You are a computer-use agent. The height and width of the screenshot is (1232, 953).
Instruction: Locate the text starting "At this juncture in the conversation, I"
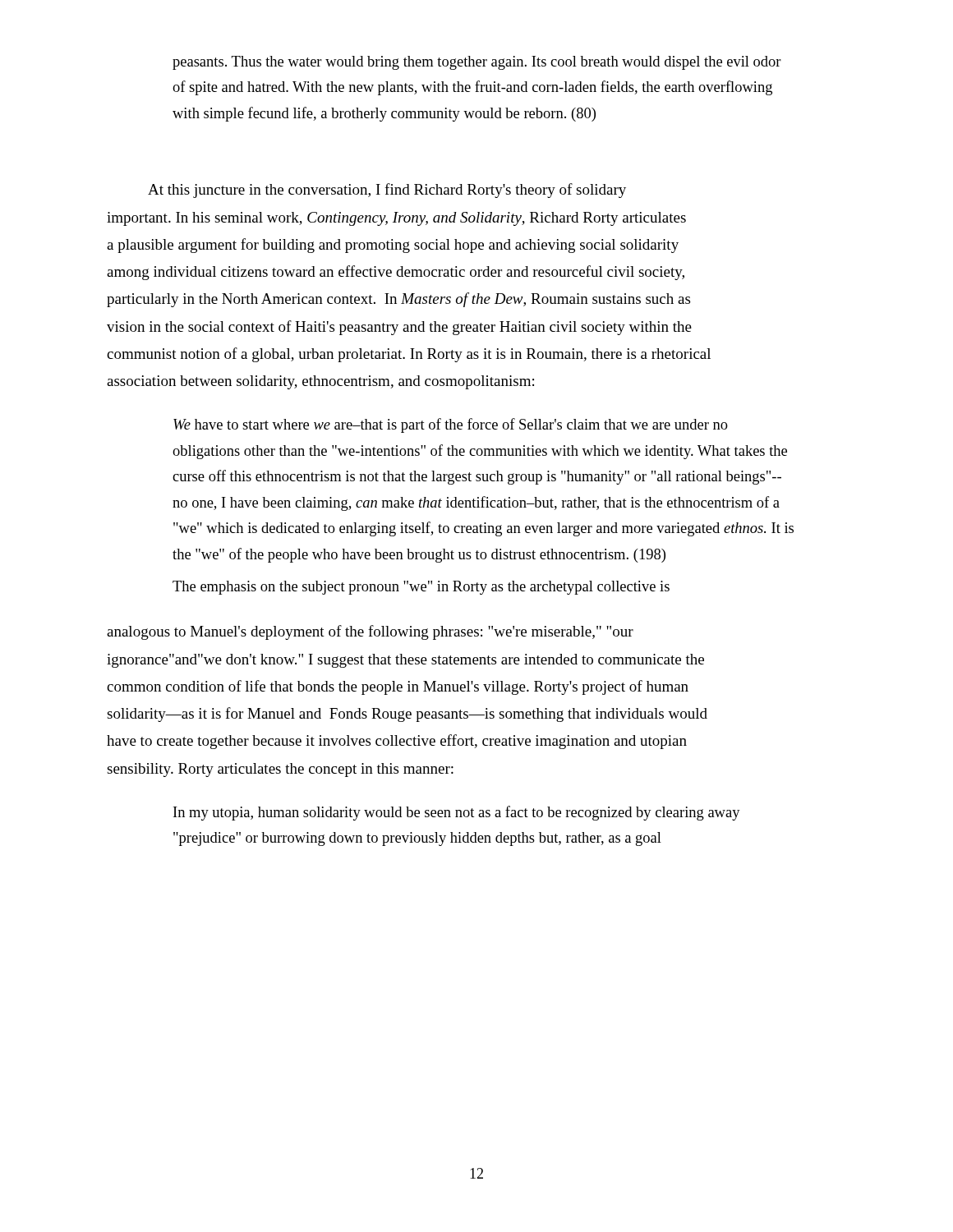coord(476,285)
